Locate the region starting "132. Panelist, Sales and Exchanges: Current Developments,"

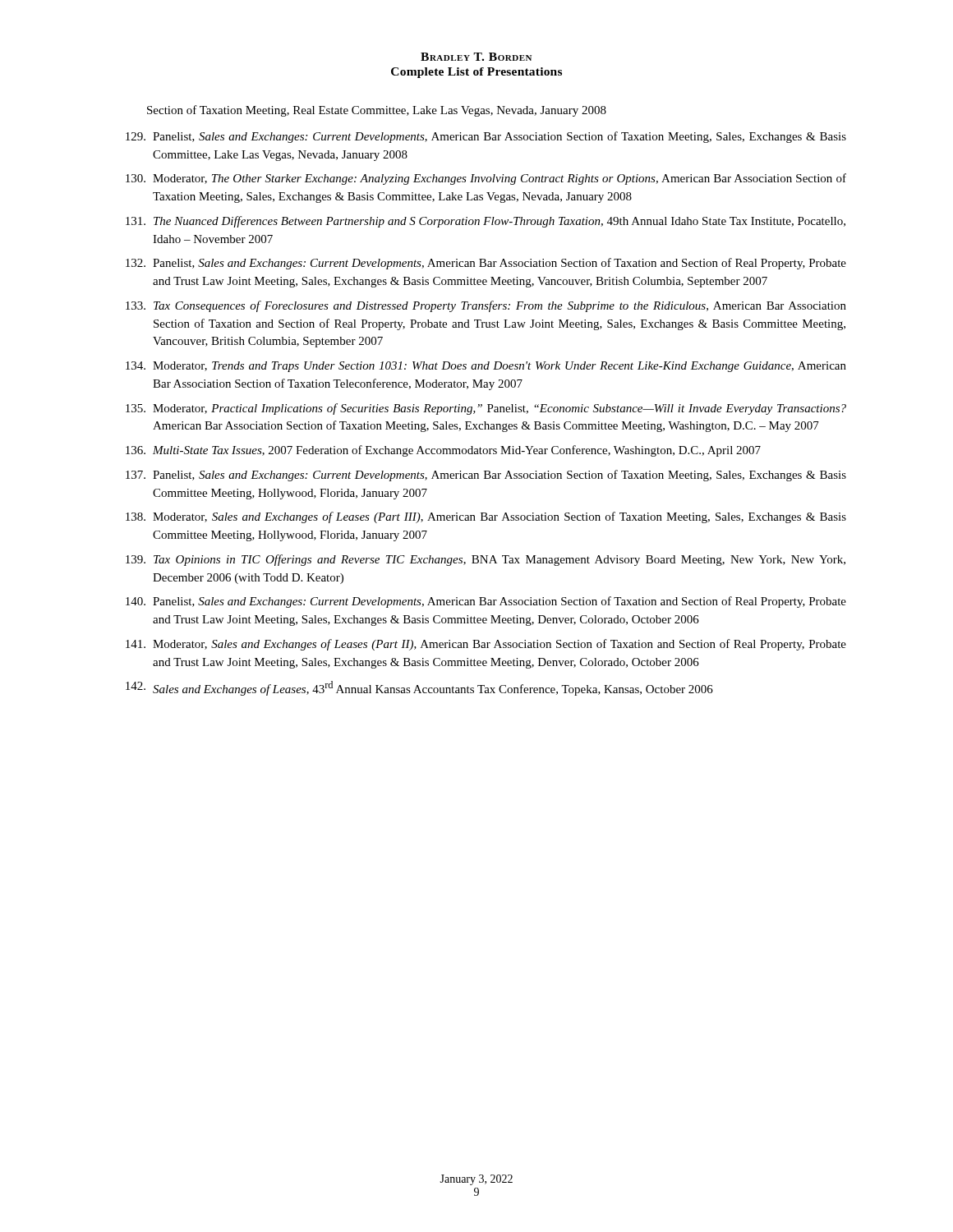click(x=476, y=273)
